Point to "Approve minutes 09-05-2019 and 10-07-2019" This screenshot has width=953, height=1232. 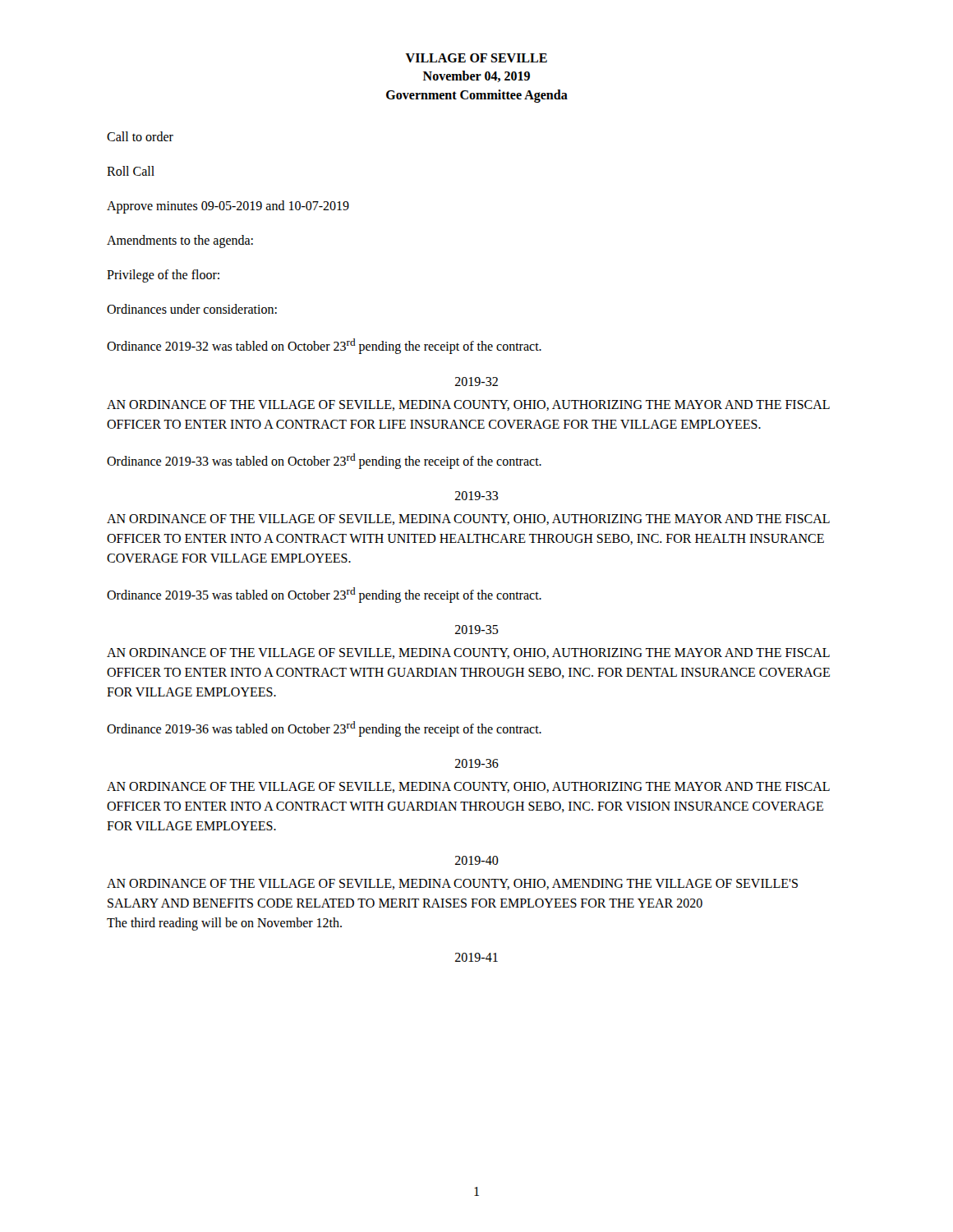point(228,206)
